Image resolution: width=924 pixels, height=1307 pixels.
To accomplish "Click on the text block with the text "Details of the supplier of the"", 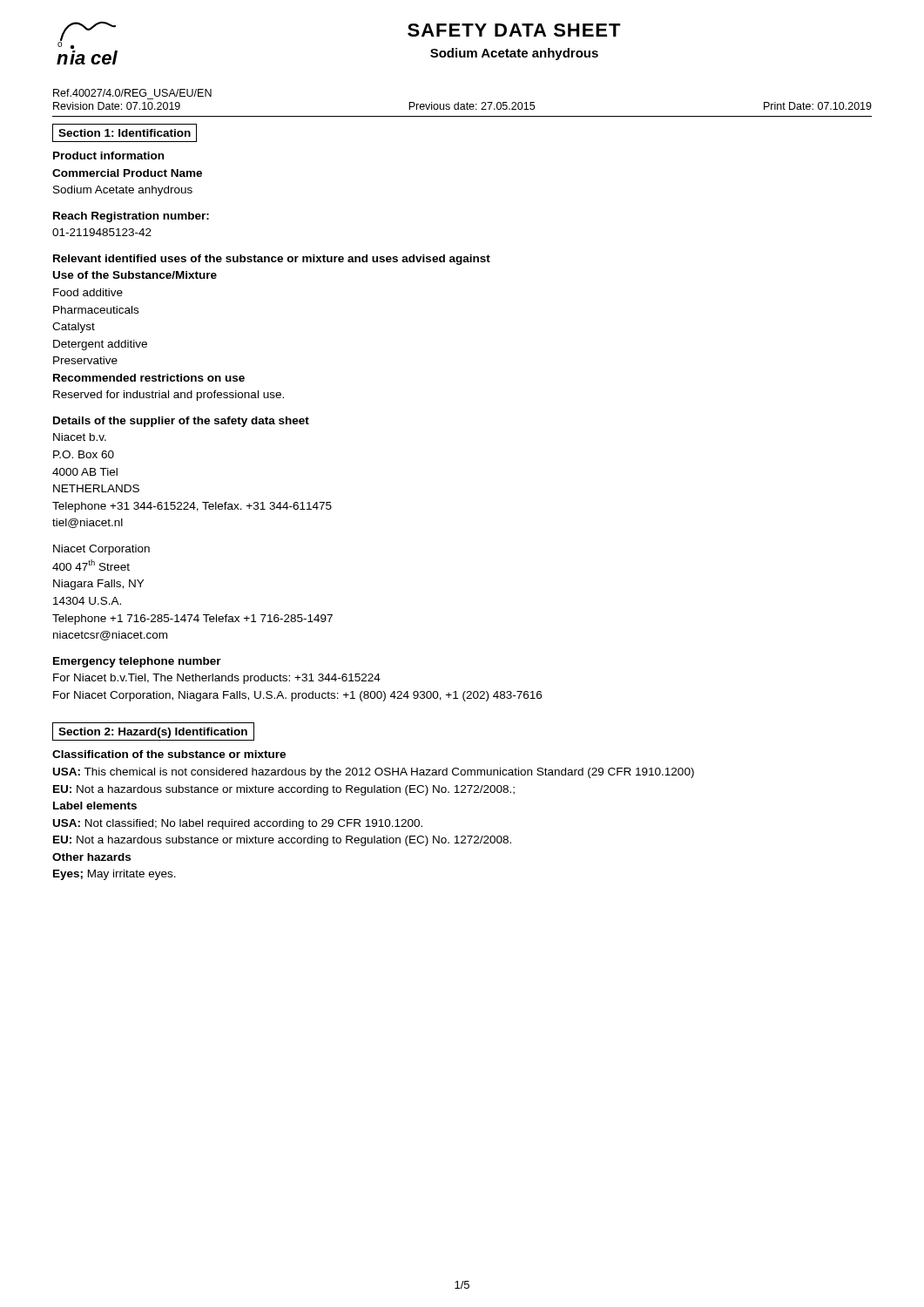I will [x=181, y=422].
